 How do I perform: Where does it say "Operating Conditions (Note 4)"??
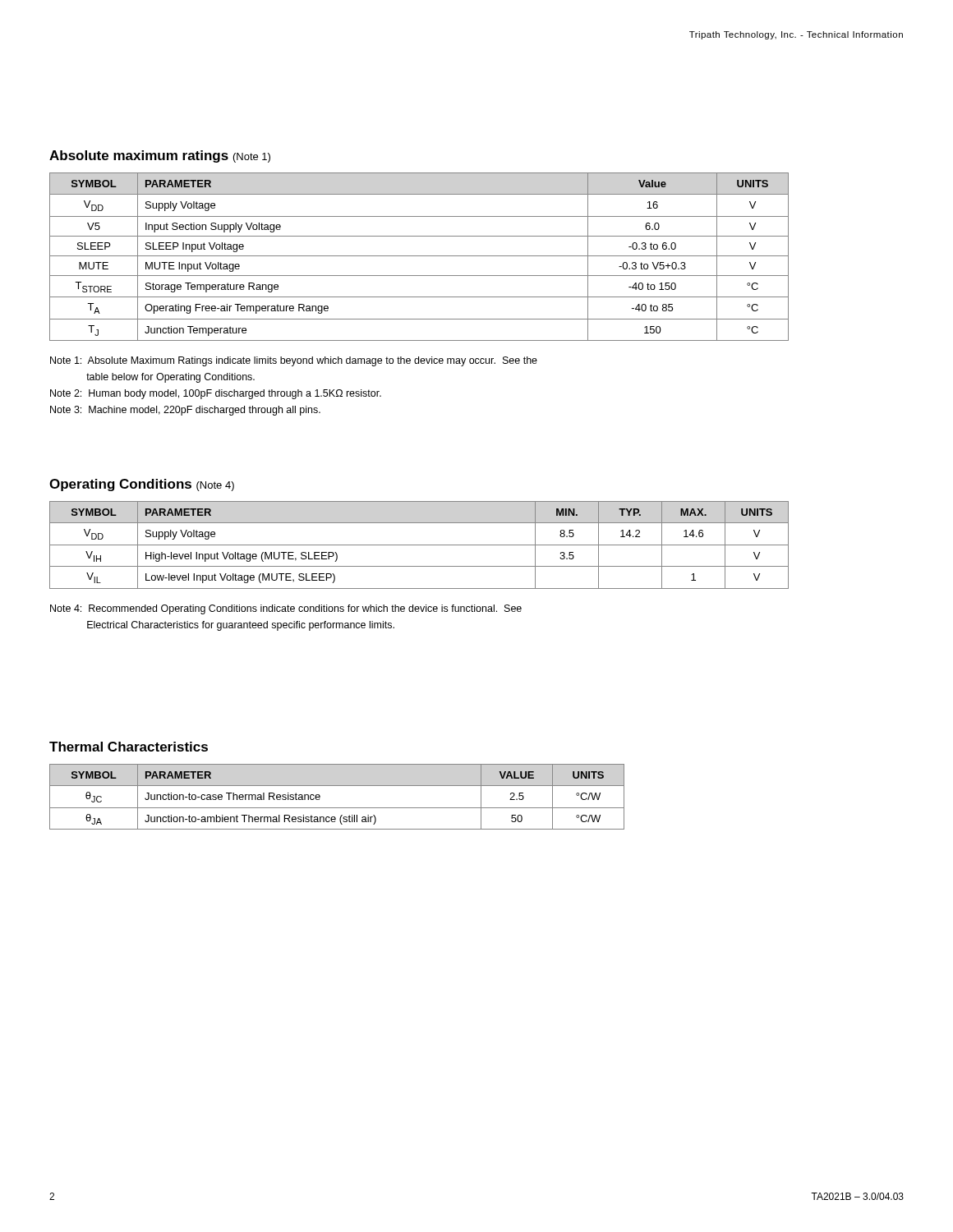point(142,484)
